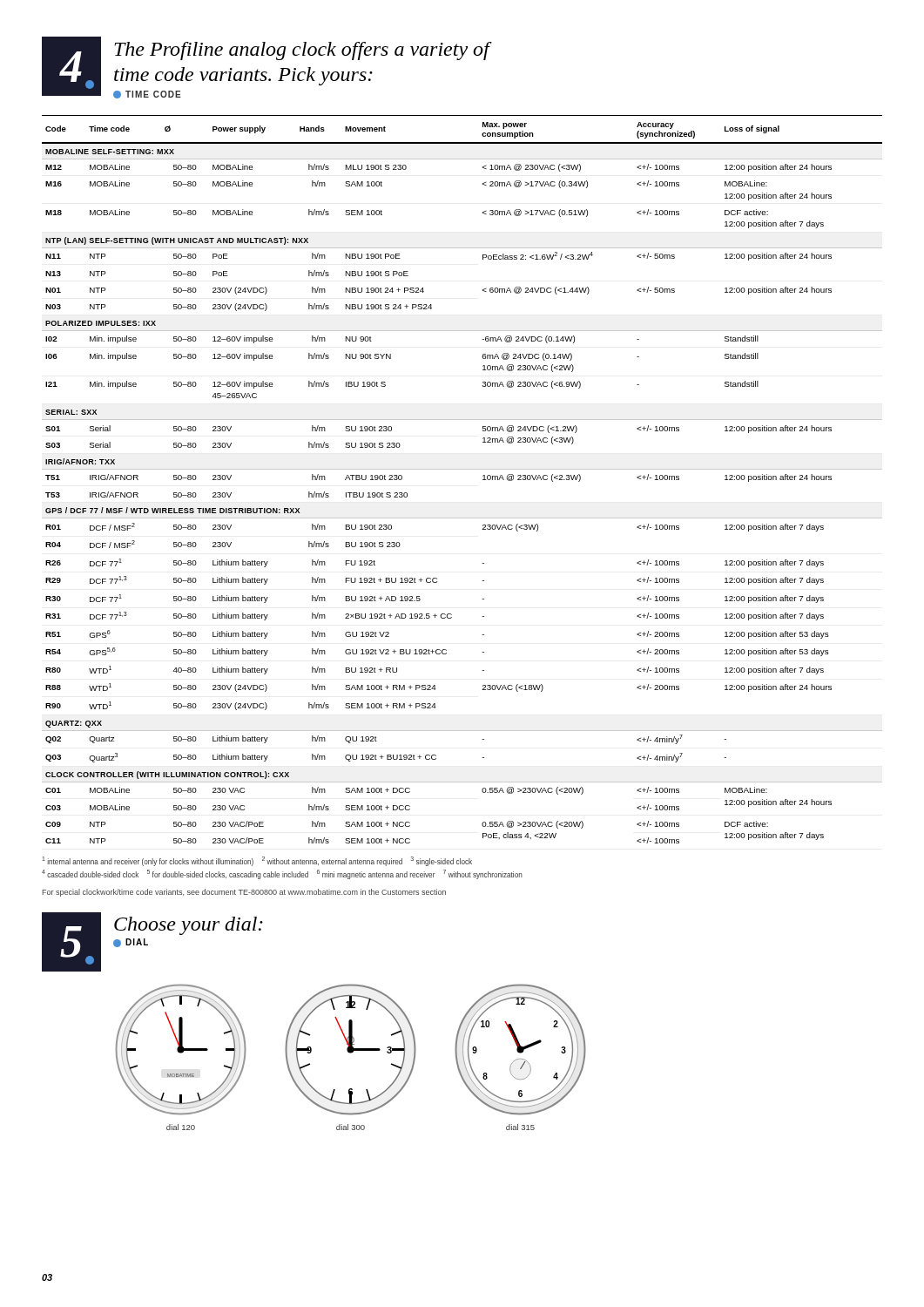Navigate to the element starting "1 internal antenna and receiver"
924x1307 pixels.
click(282, 867)
